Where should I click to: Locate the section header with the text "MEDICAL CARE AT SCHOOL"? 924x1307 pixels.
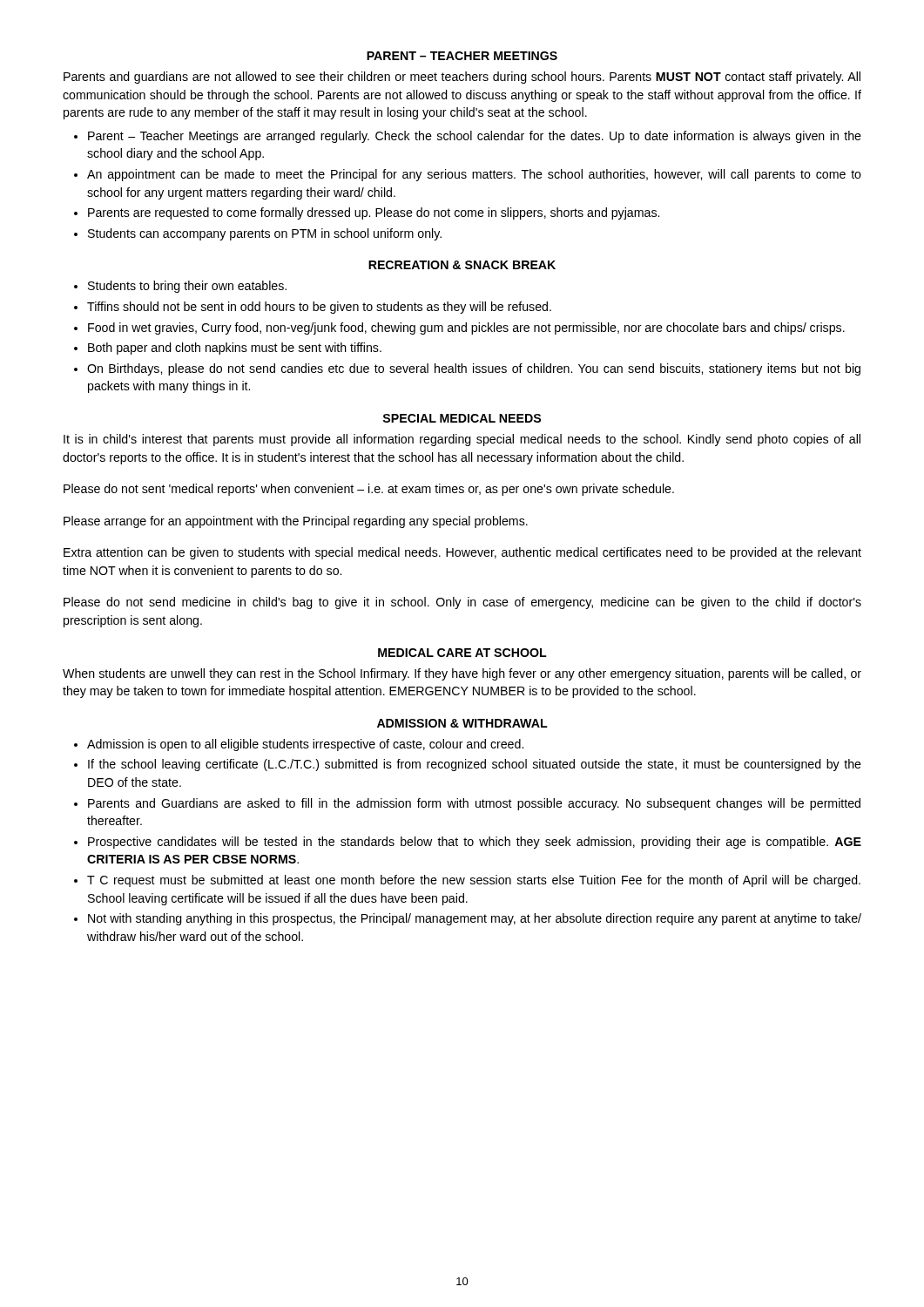(462, 652)
